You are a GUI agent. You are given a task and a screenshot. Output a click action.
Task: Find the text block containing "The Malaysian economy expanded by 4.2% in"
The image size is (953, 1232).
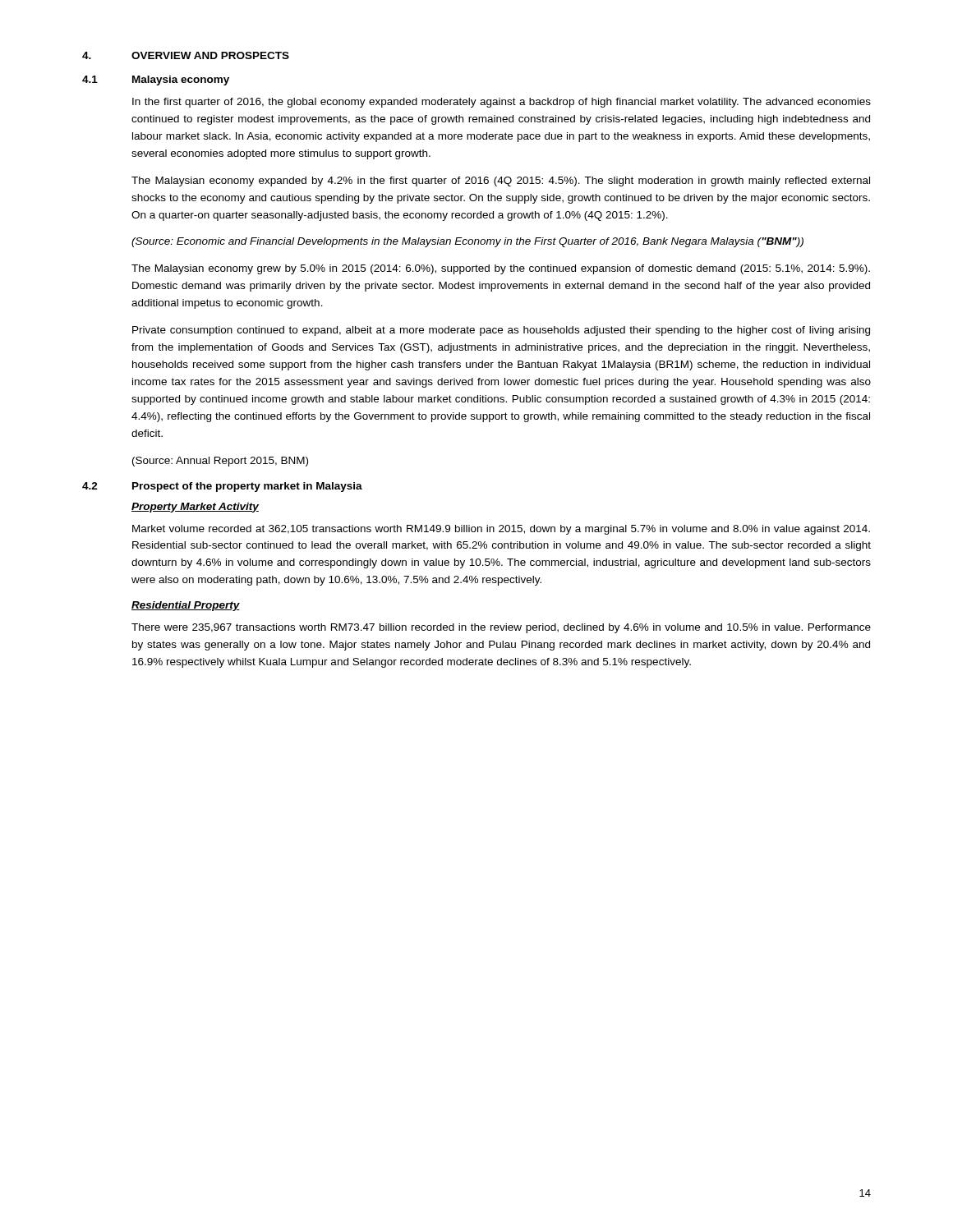(501, 197)
